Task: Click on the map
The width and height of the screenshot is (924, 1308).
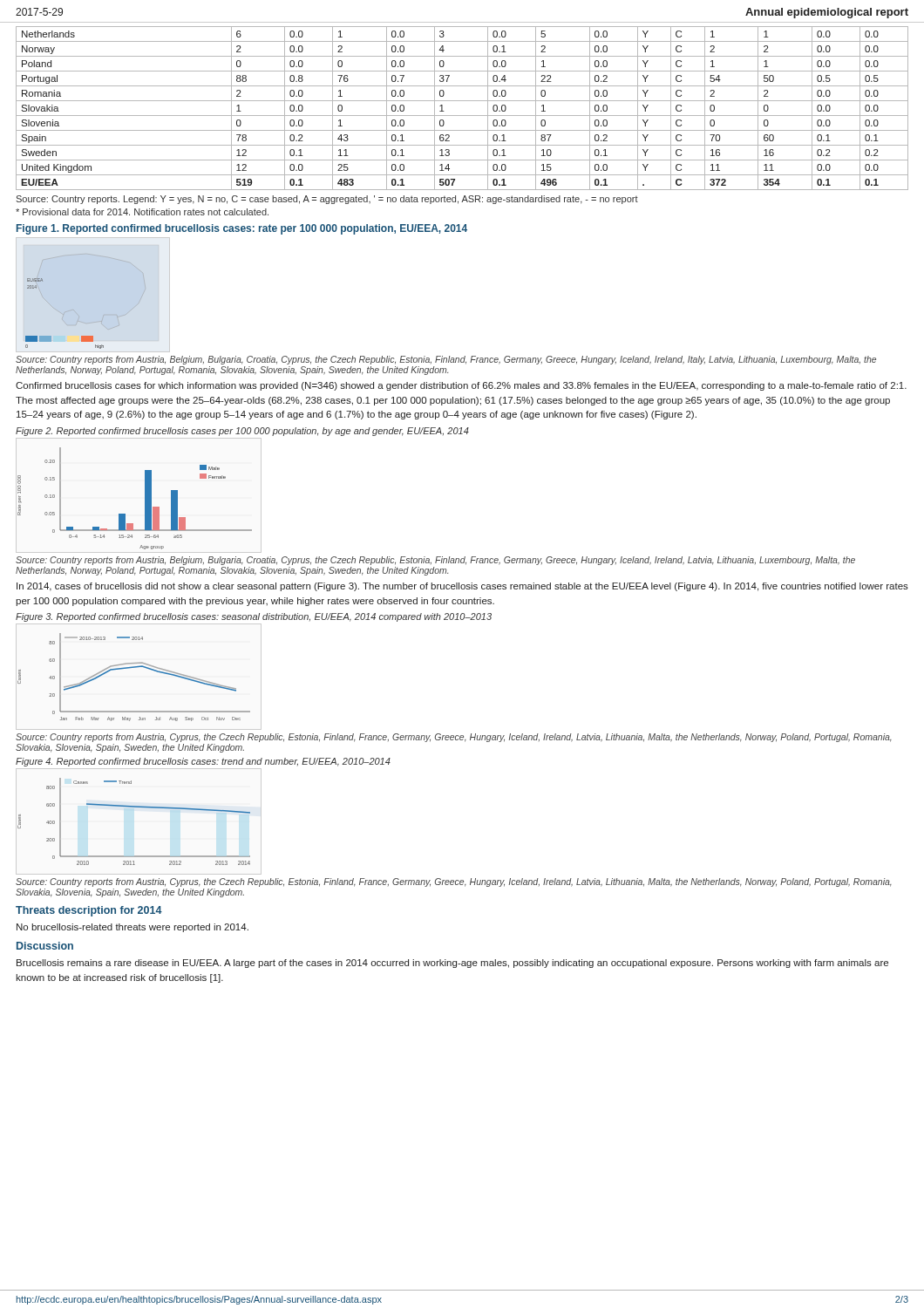Action: pos(462,295)
